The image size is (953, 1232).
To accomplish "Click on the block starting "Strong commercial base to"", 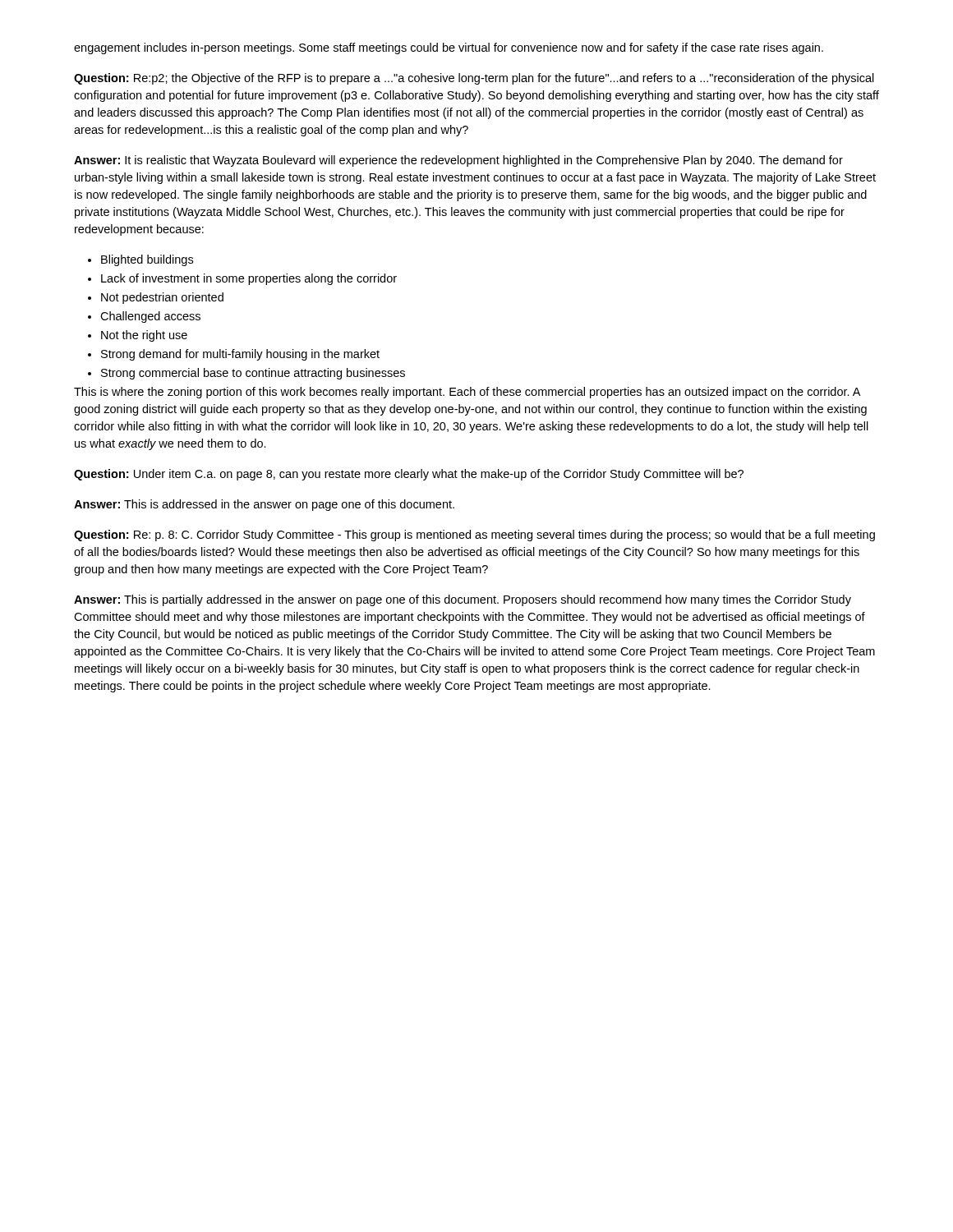I will click(246, 374).
